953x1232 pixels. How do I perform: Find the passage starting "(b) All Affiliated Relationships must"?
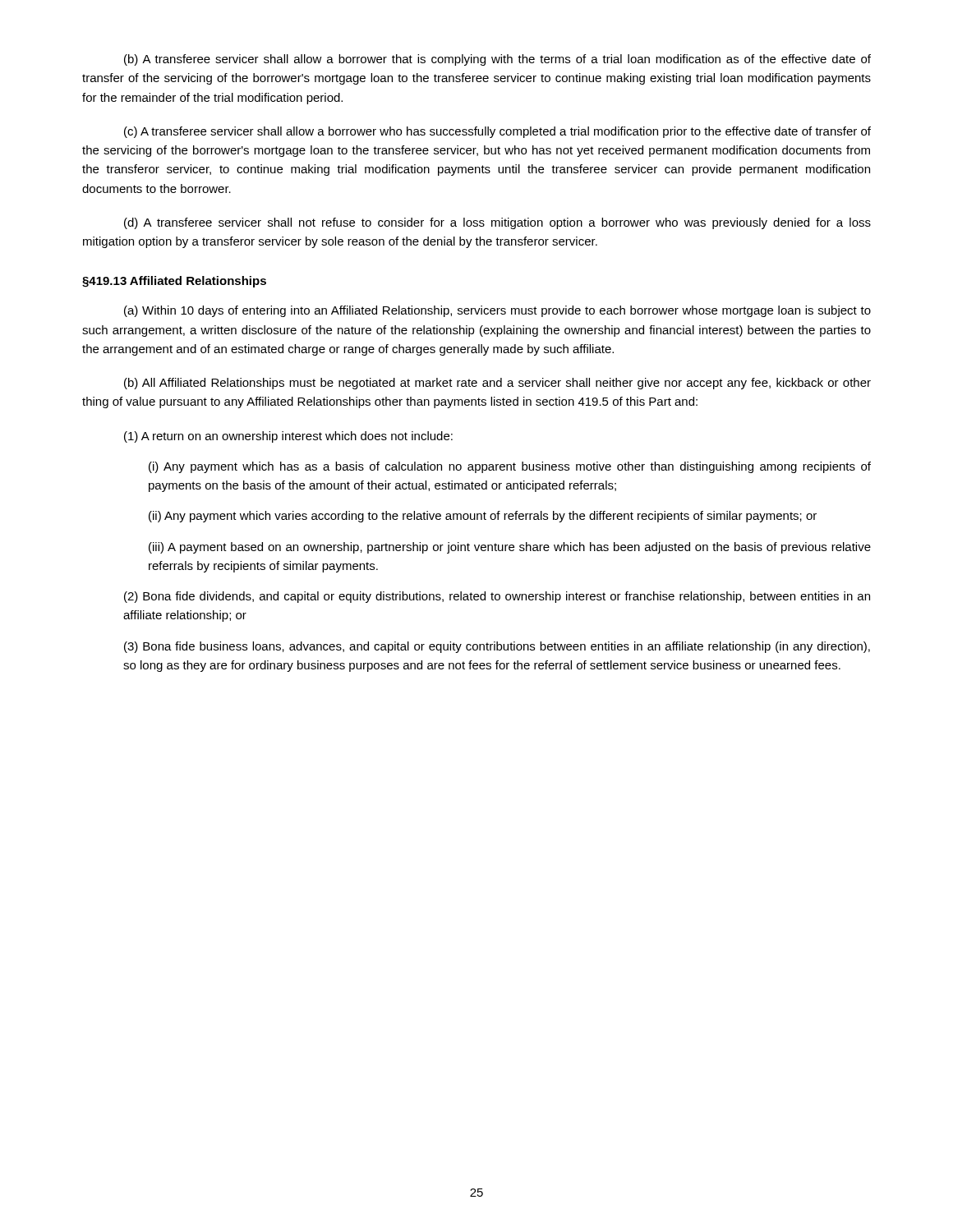pos(476,392)
